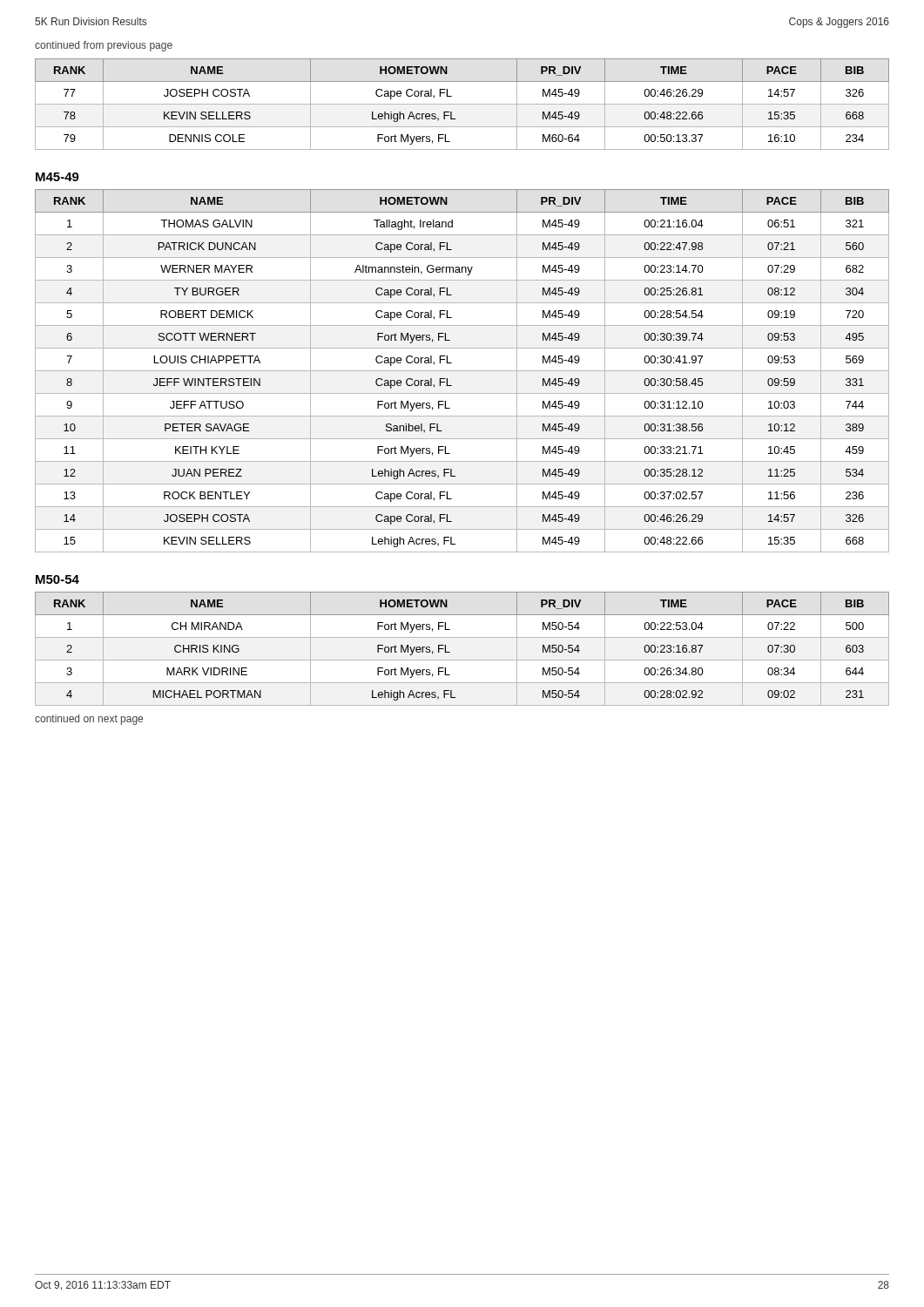924x1307 pixels.
Task: Find the table that mentions "PETER SAVAGE"
Action: tap(462, 371)
